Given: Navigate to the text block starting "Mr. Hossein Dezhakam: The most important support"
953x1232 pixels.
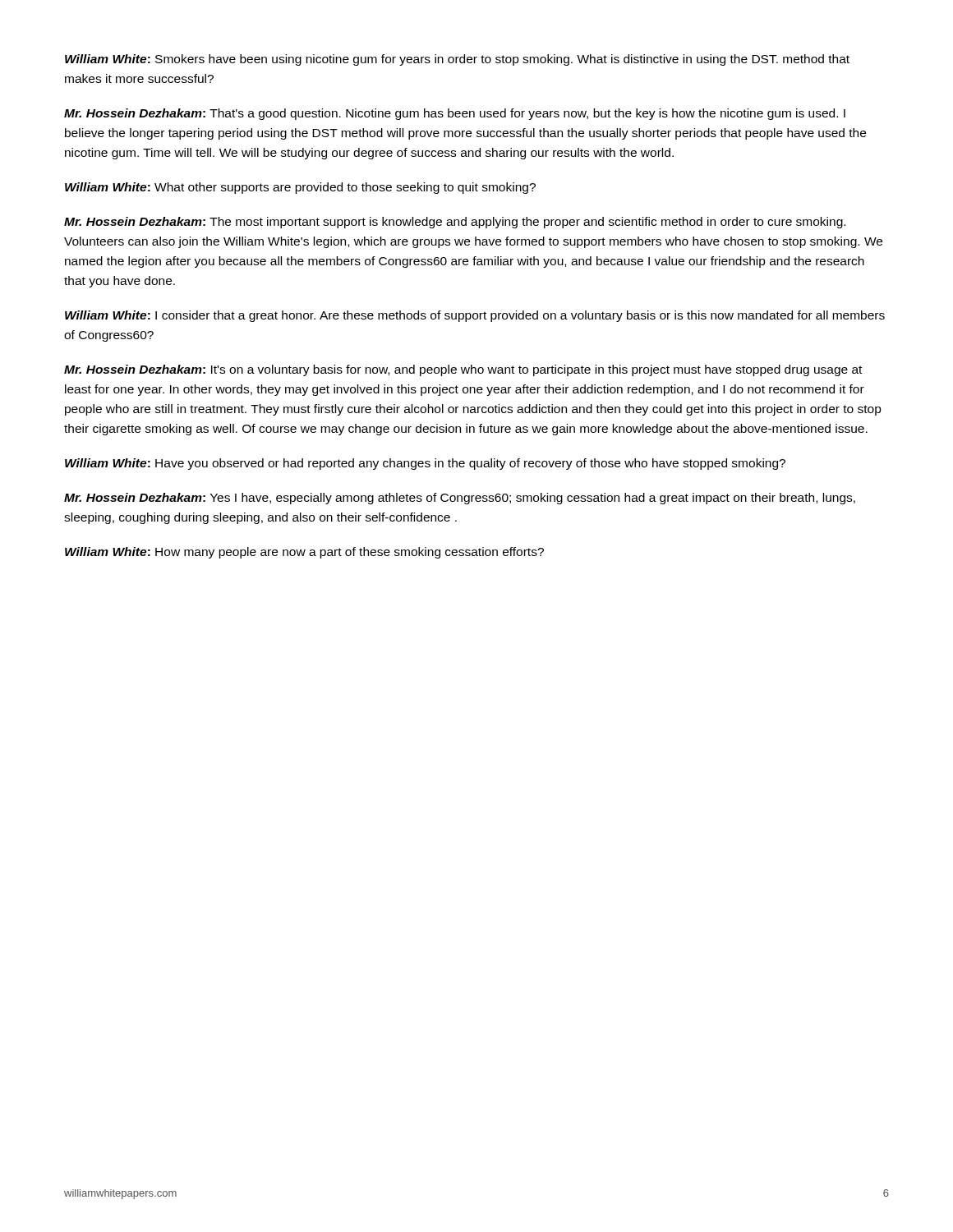Looking at the screenshot, I should 474,251.
